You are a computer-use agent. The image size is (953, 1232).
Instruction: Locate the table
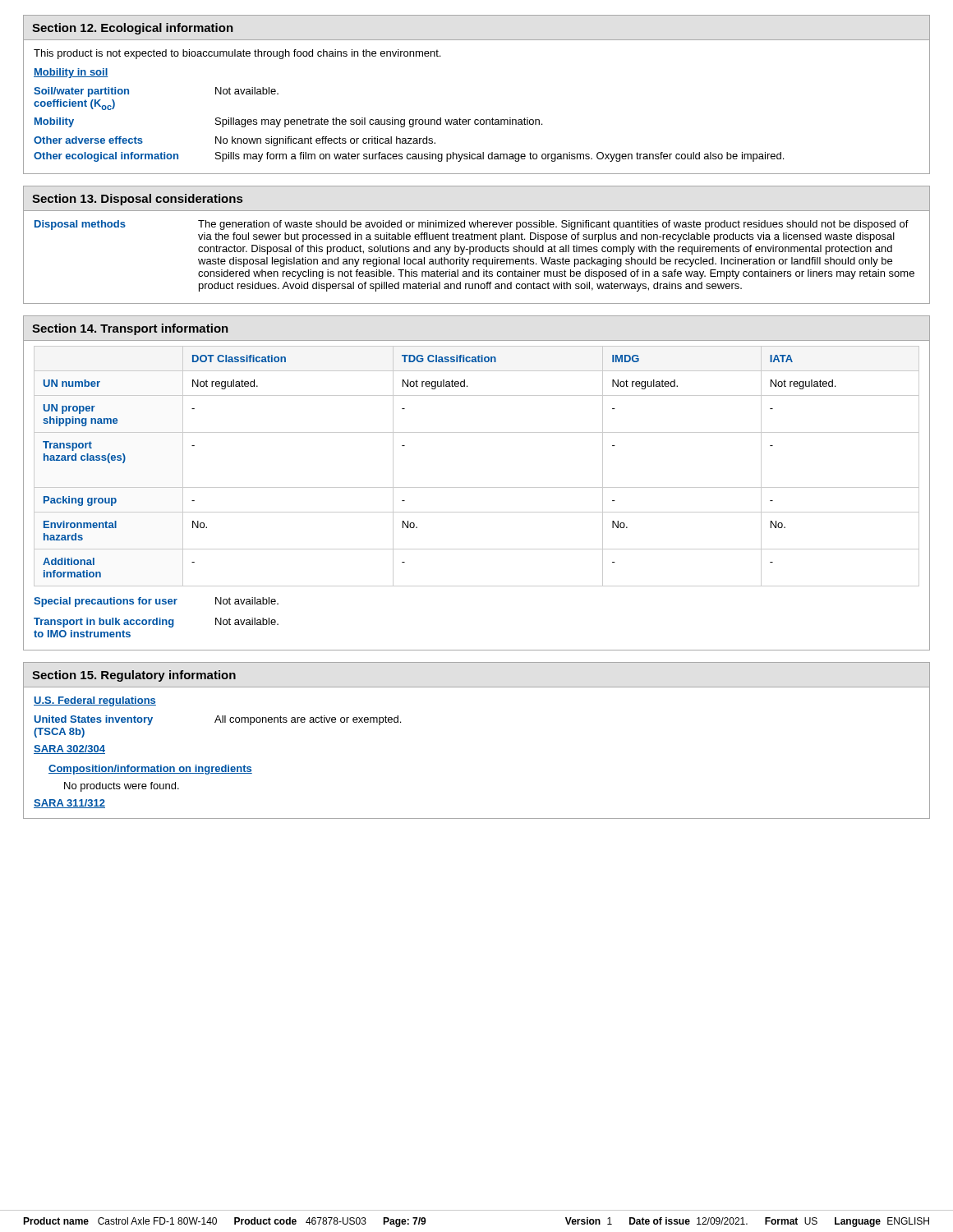[x=476, y=466]
